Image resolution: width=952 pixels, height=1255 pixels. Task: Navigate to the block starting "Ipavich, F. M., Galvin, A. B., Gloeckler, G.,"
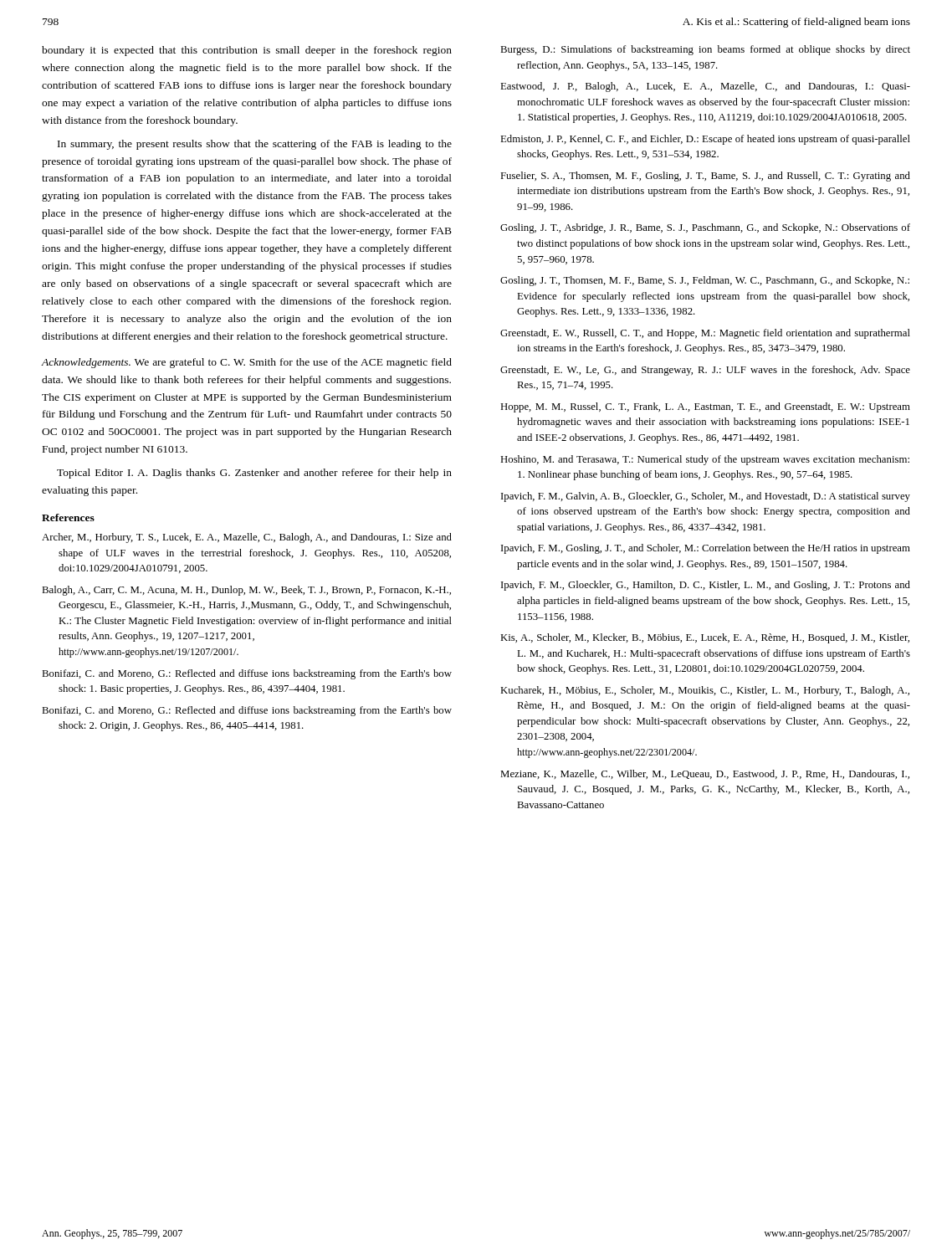point(705,511)
